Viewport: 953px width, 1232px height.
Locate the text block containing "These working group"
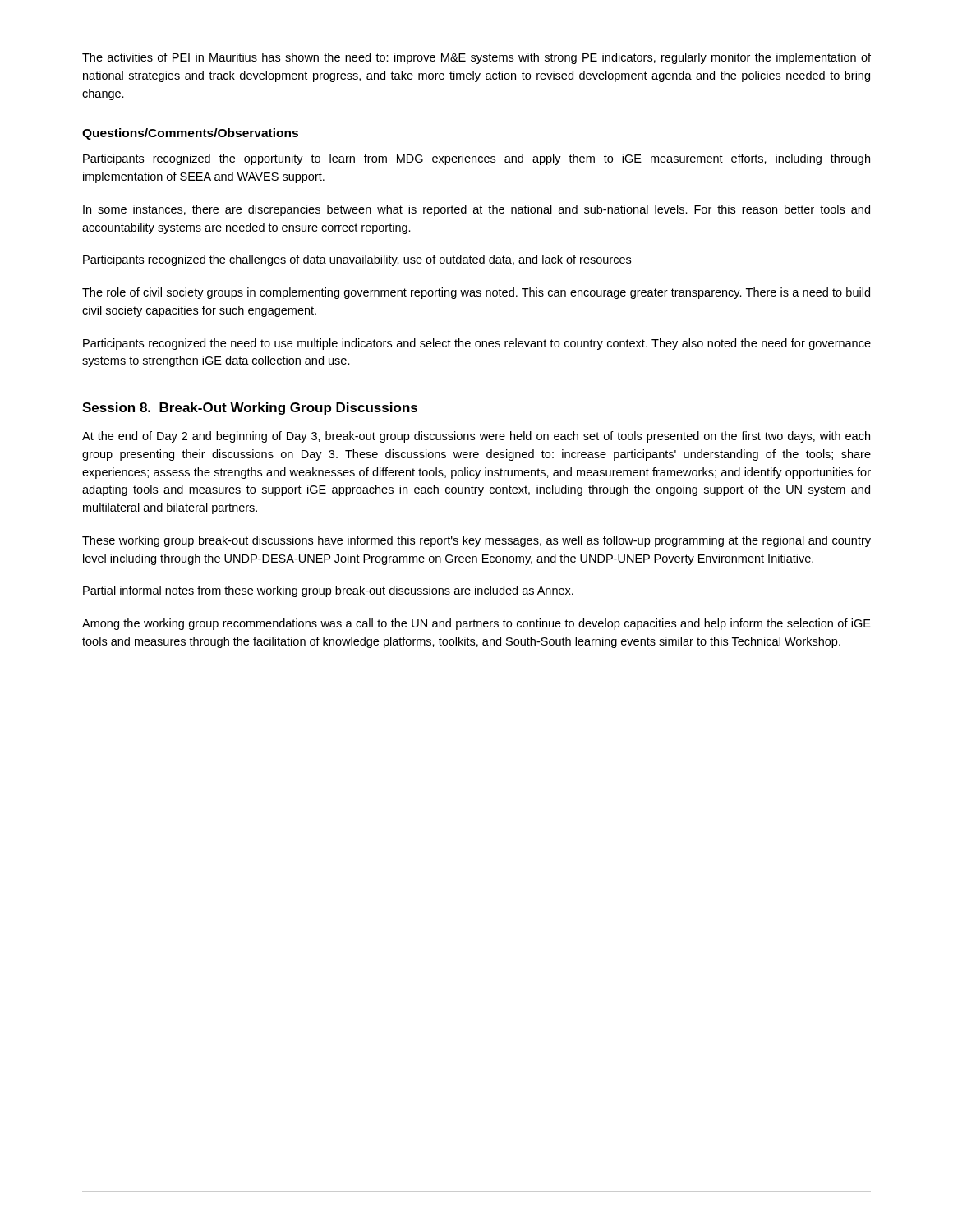tap(476, 549)
